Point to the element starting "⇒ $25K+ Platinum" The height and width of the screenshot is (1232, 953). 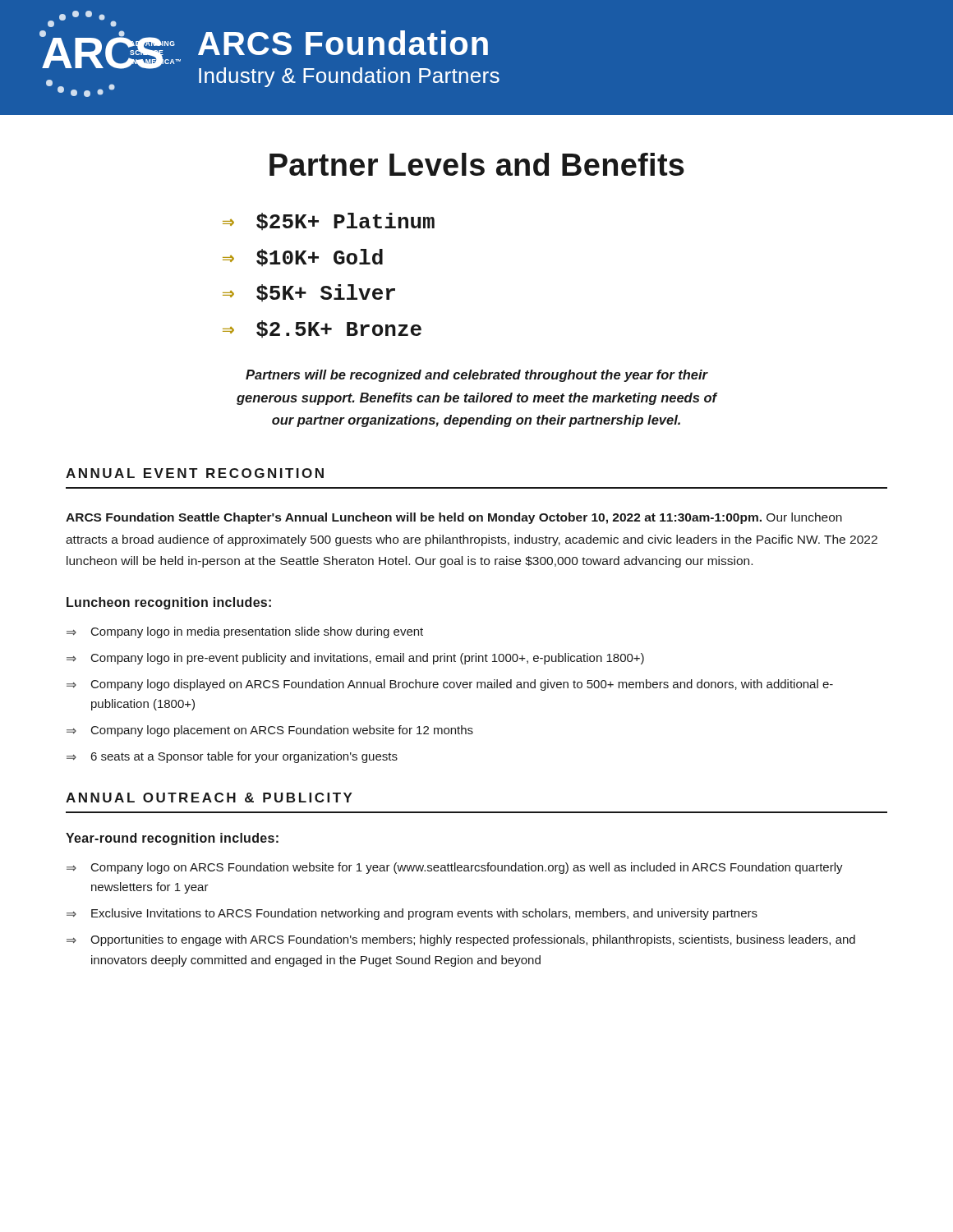click(328, 223)
